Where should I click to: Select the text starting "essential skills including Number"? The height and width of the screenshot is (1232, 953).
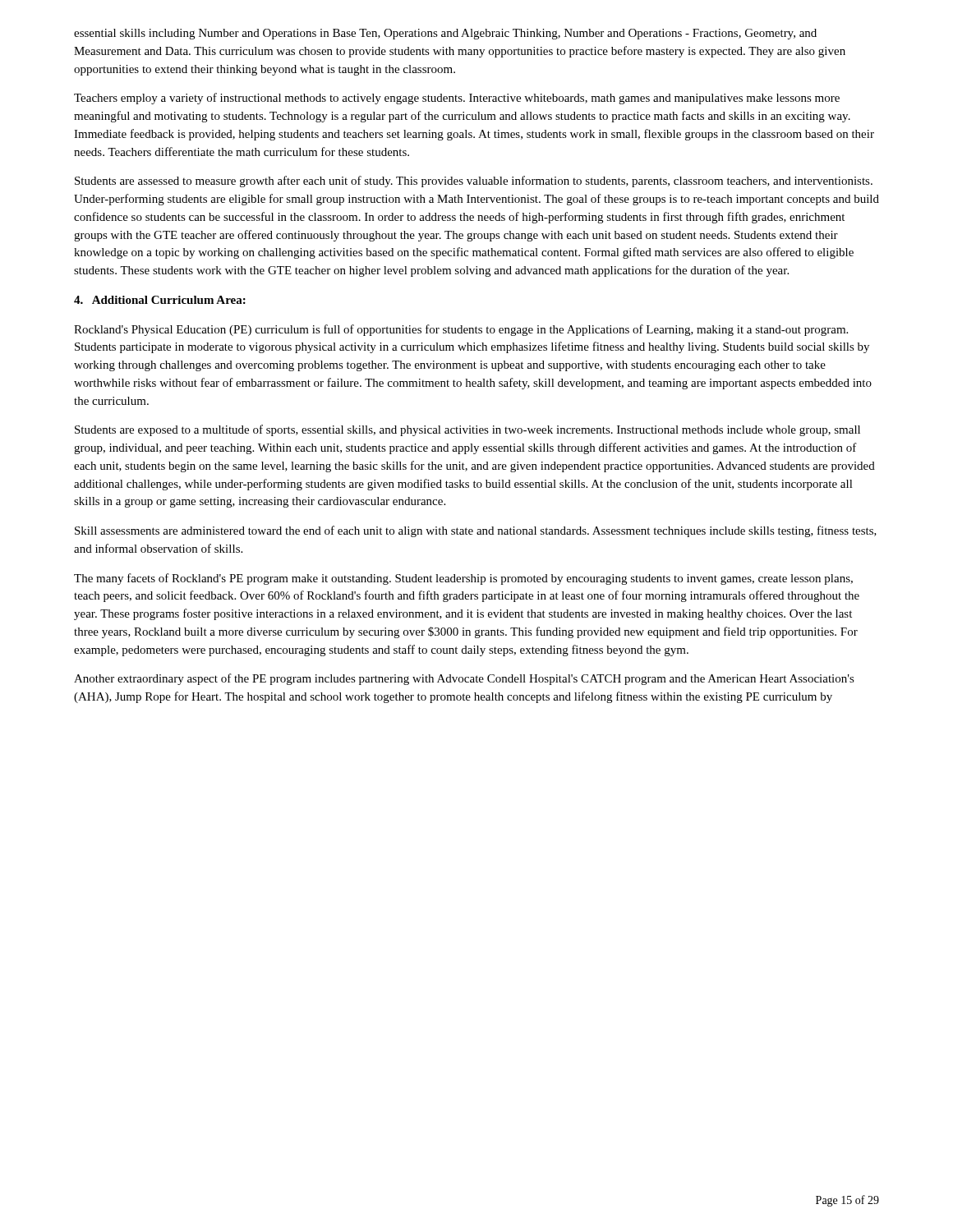(460, 51)
